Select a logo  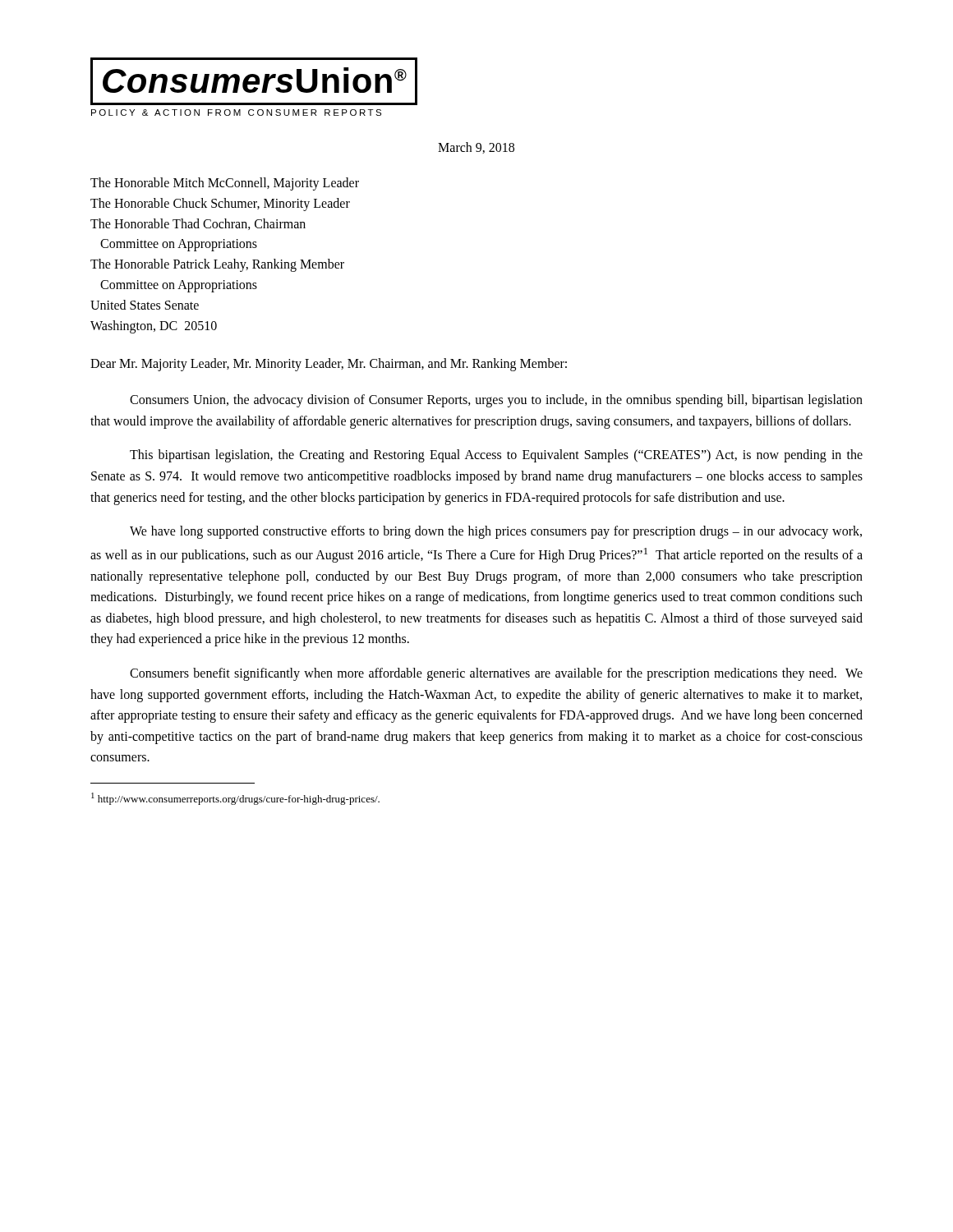click(x=476, y=87)
